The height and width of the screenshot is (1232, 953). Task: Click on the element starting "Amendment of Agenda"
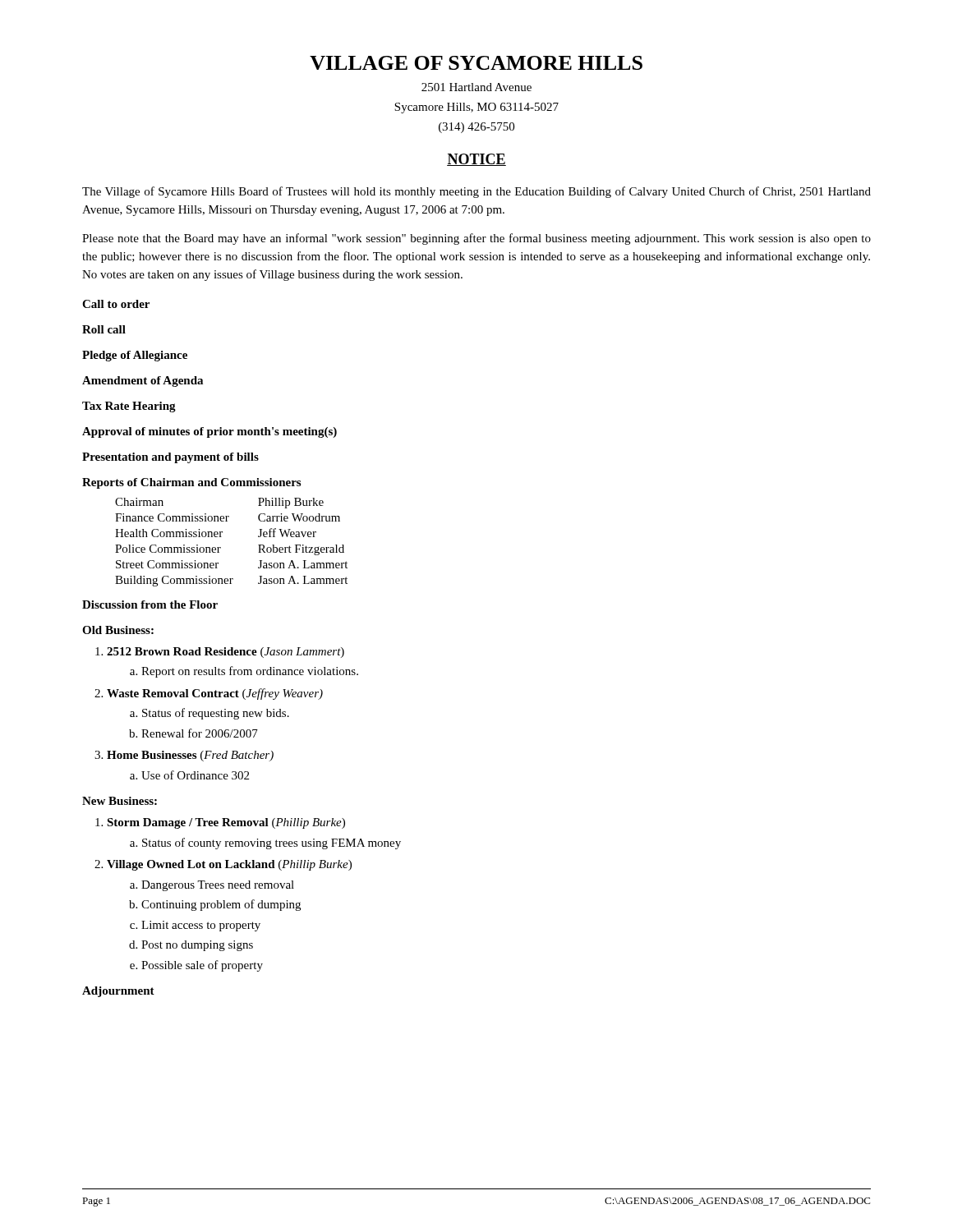pyautogui.click(x=143, y=382)
